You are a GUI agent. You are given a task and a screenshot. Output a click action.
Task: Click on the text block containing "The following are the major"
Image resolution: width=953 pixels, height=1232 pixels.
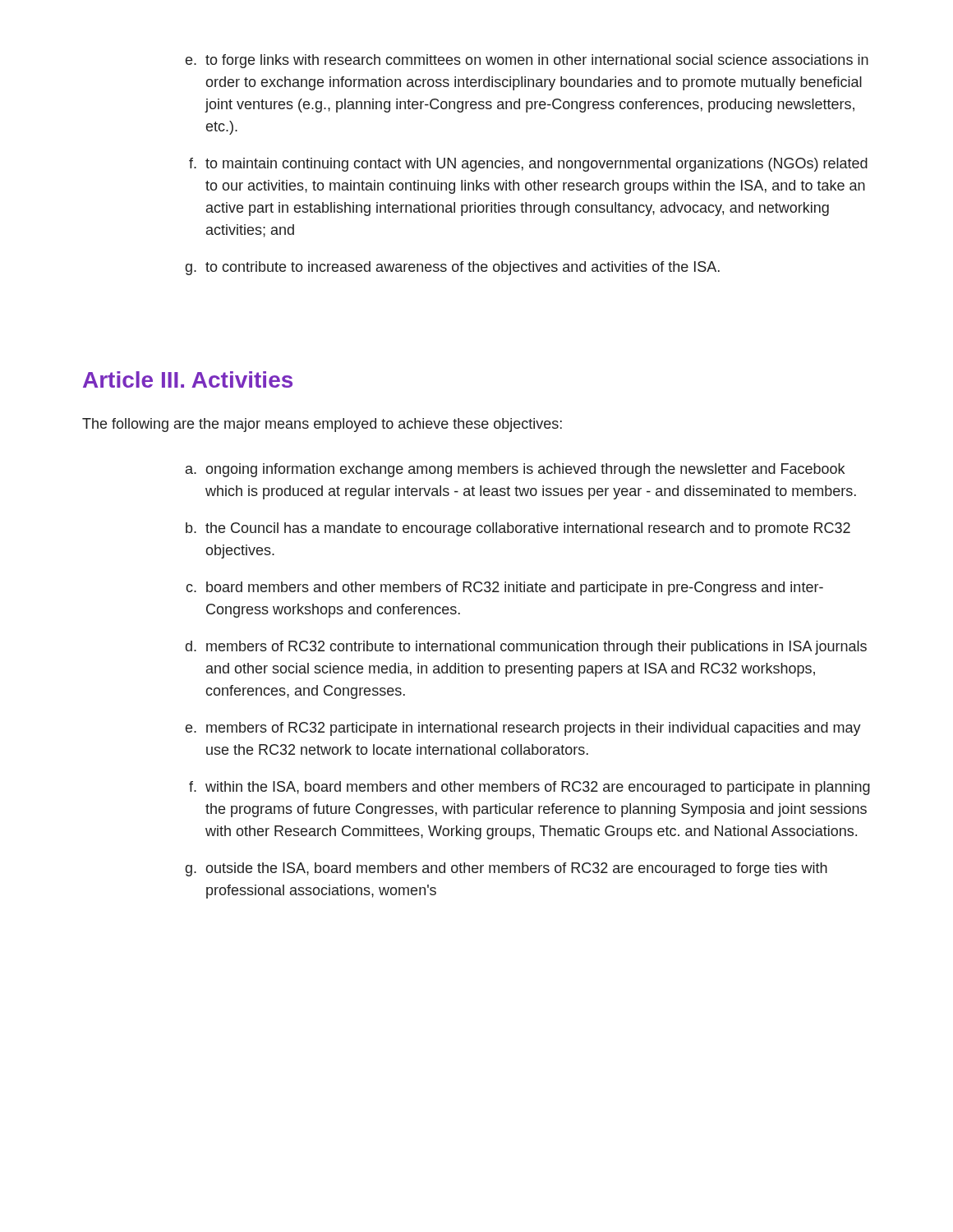pos(323,424)
